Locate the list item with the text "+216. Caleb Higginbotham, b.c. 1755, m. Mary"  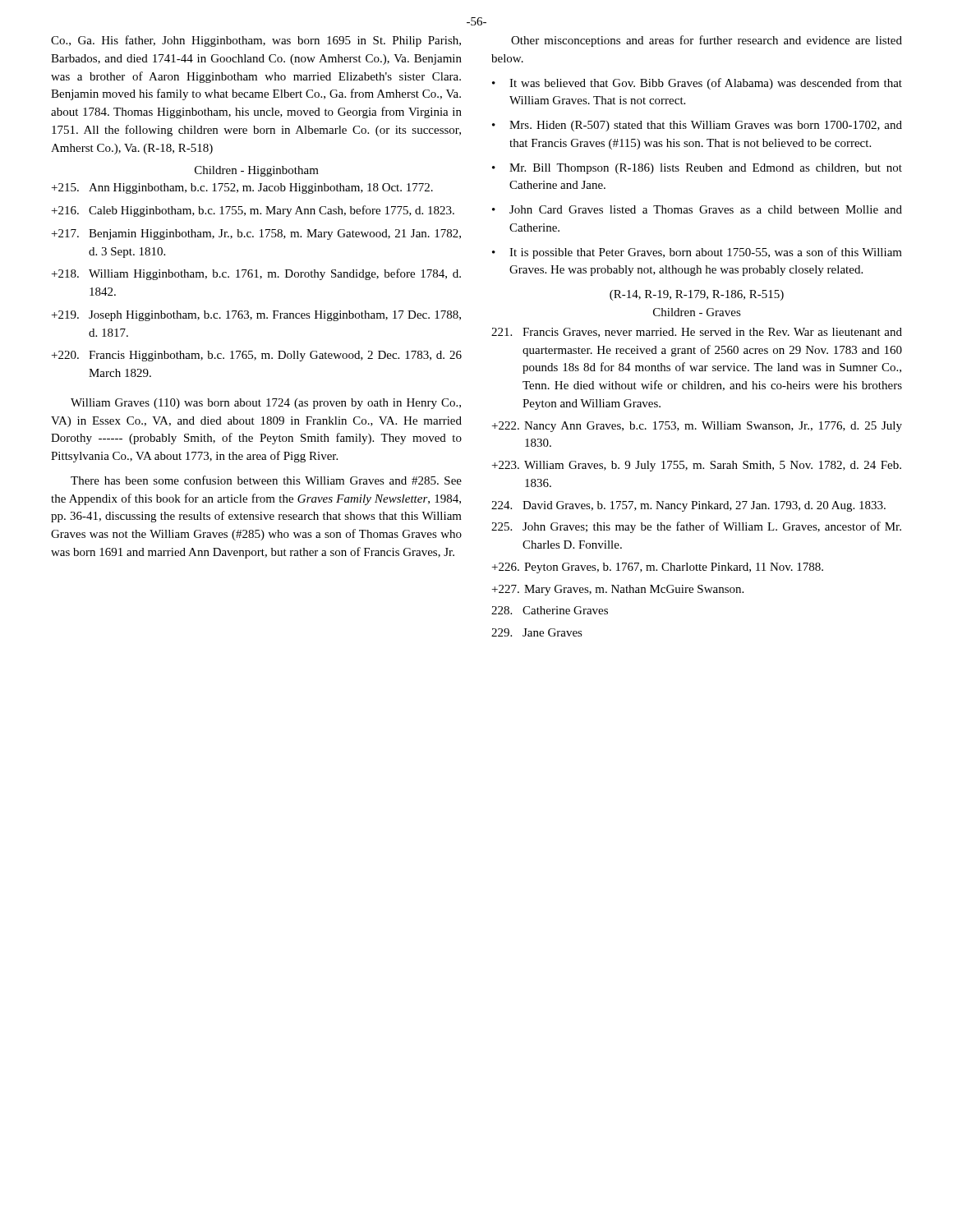pos(256,211)
